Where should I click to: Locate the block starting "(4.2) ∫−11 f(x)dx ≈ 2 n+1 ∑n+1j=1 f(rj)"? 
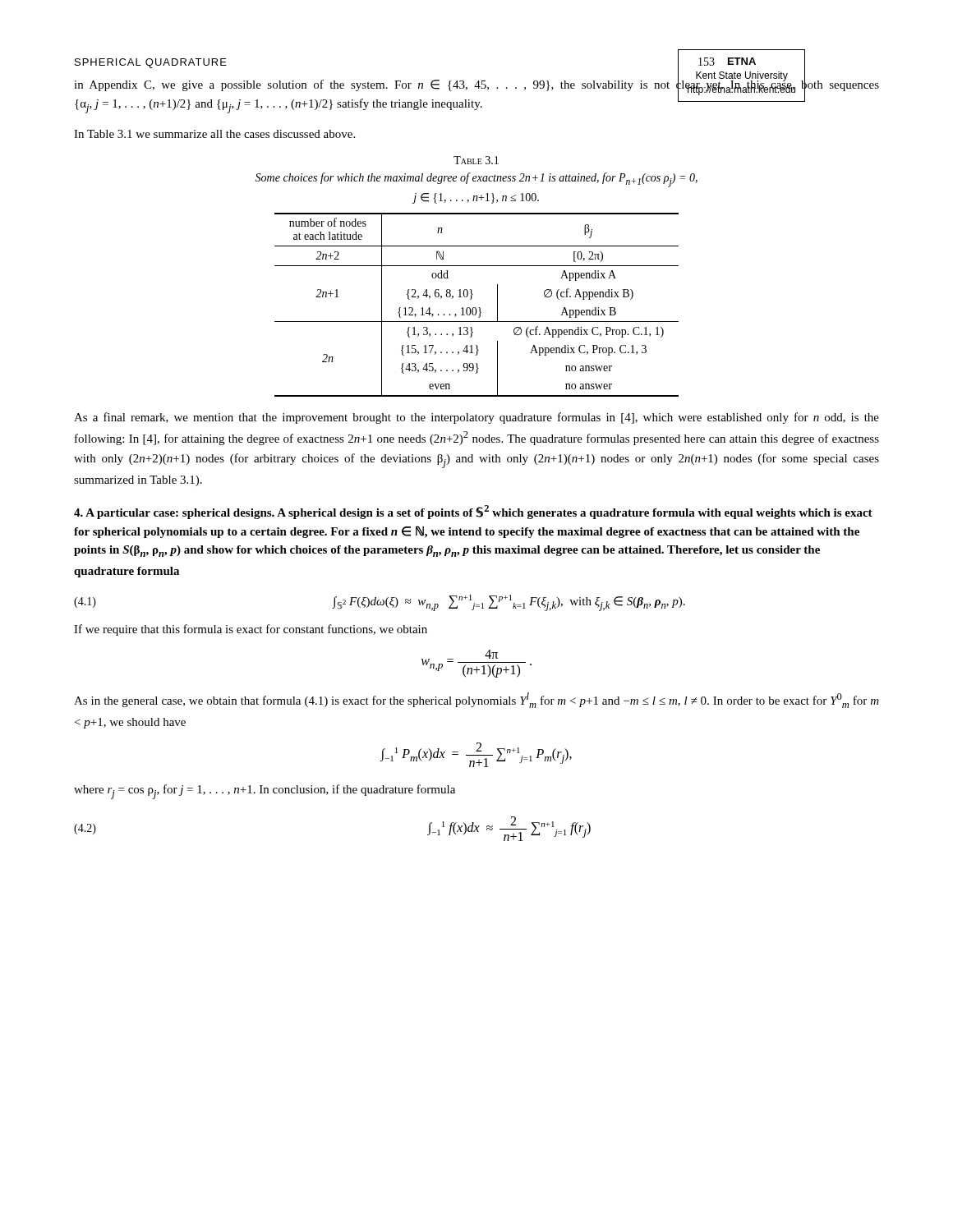coord(476,829)
